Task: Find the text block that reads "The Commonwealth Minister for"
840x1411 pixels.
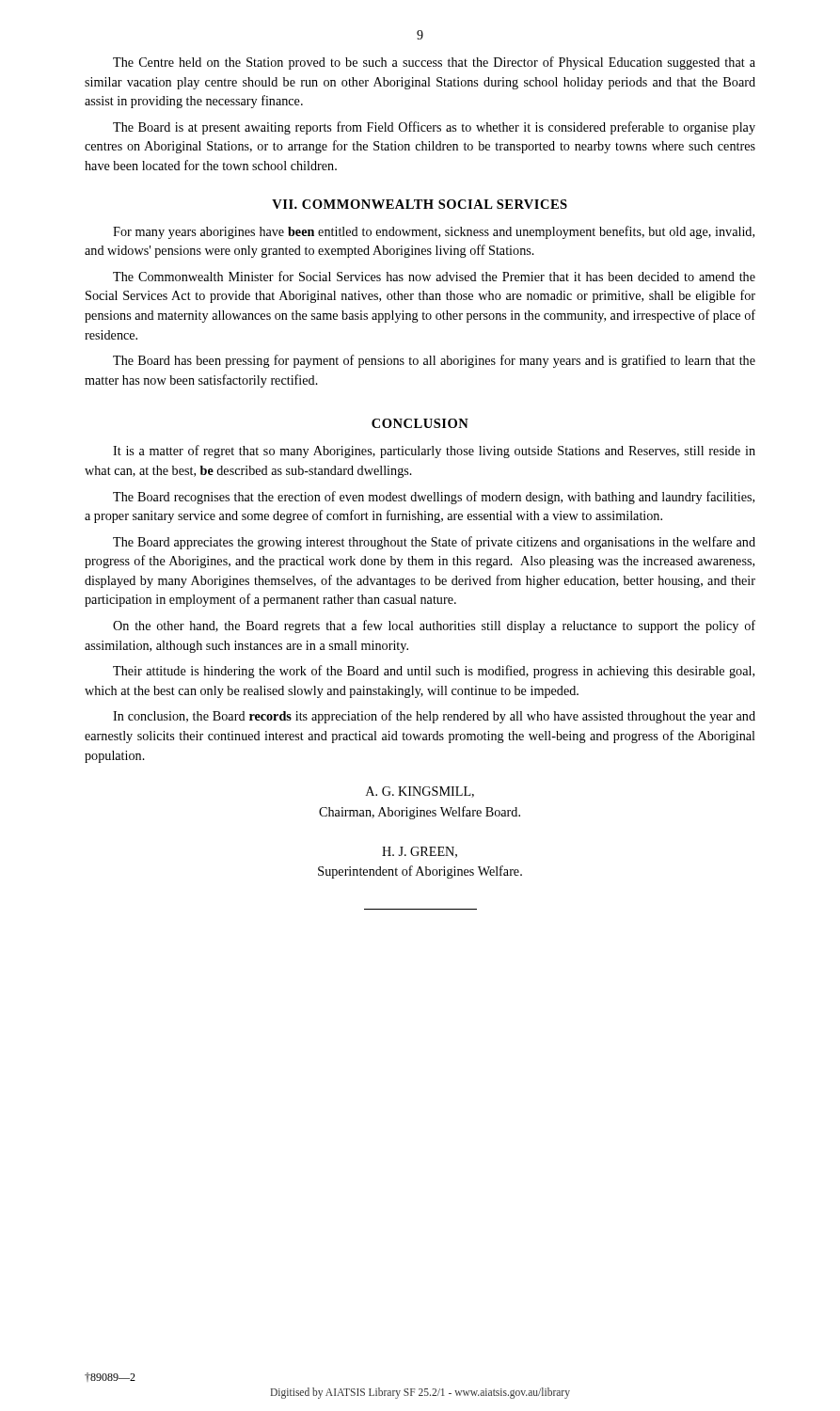Action: point(420,306)
